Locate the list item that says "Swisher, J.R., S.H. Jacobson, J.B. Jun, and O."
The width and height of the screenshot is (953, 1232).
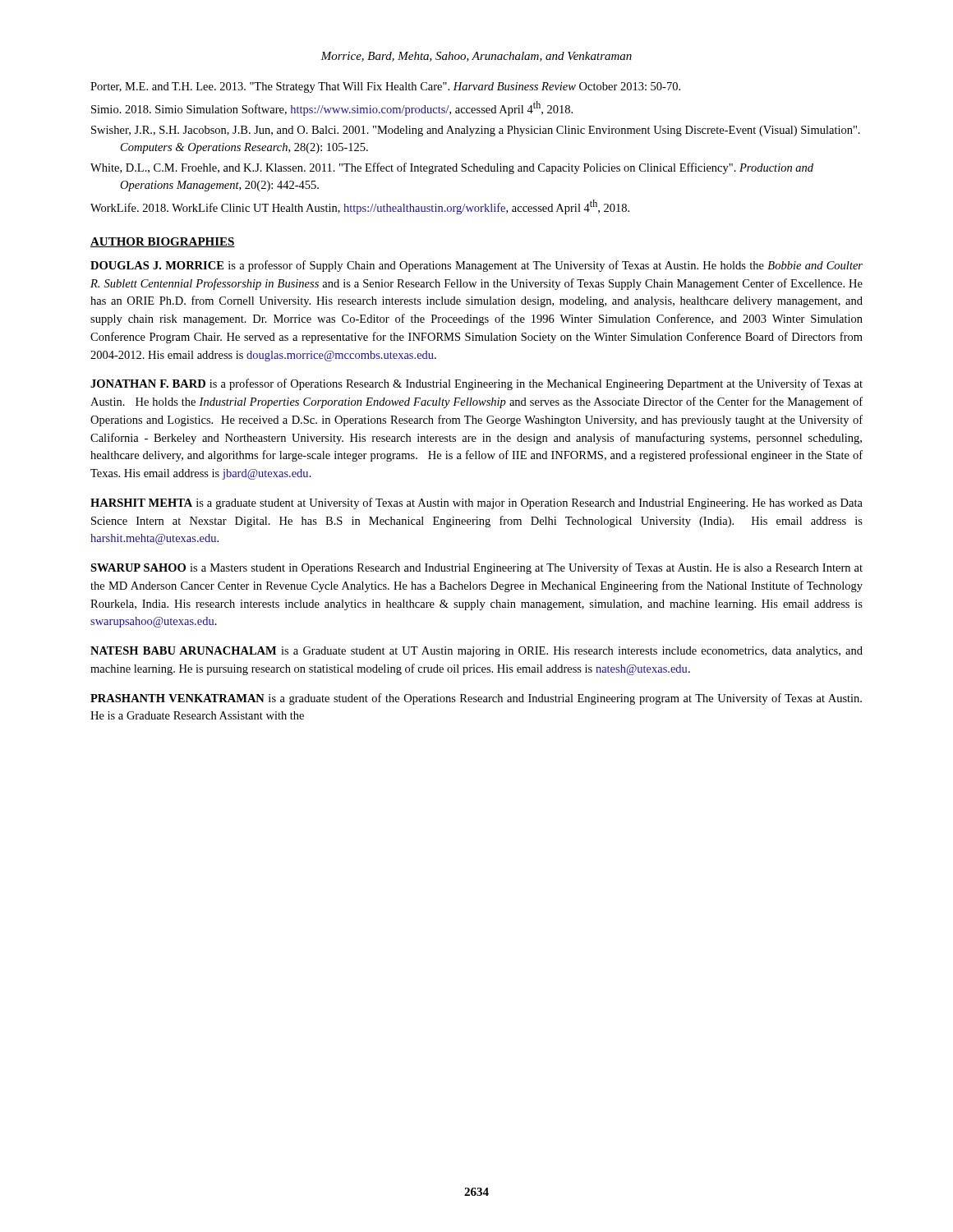[x=475, y=138]
